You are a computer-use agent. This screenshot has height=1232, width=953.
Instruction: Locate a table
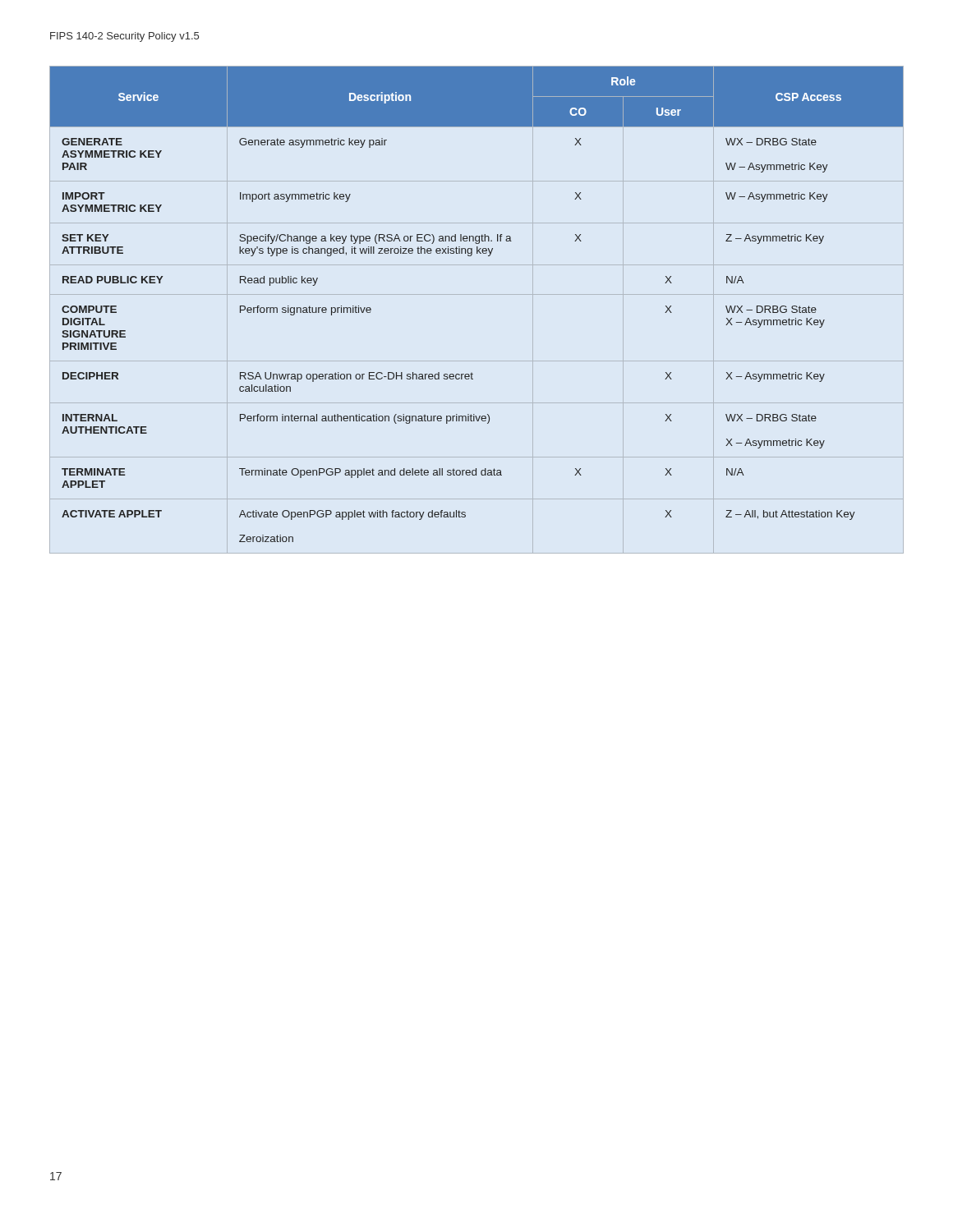pos(476,310)
